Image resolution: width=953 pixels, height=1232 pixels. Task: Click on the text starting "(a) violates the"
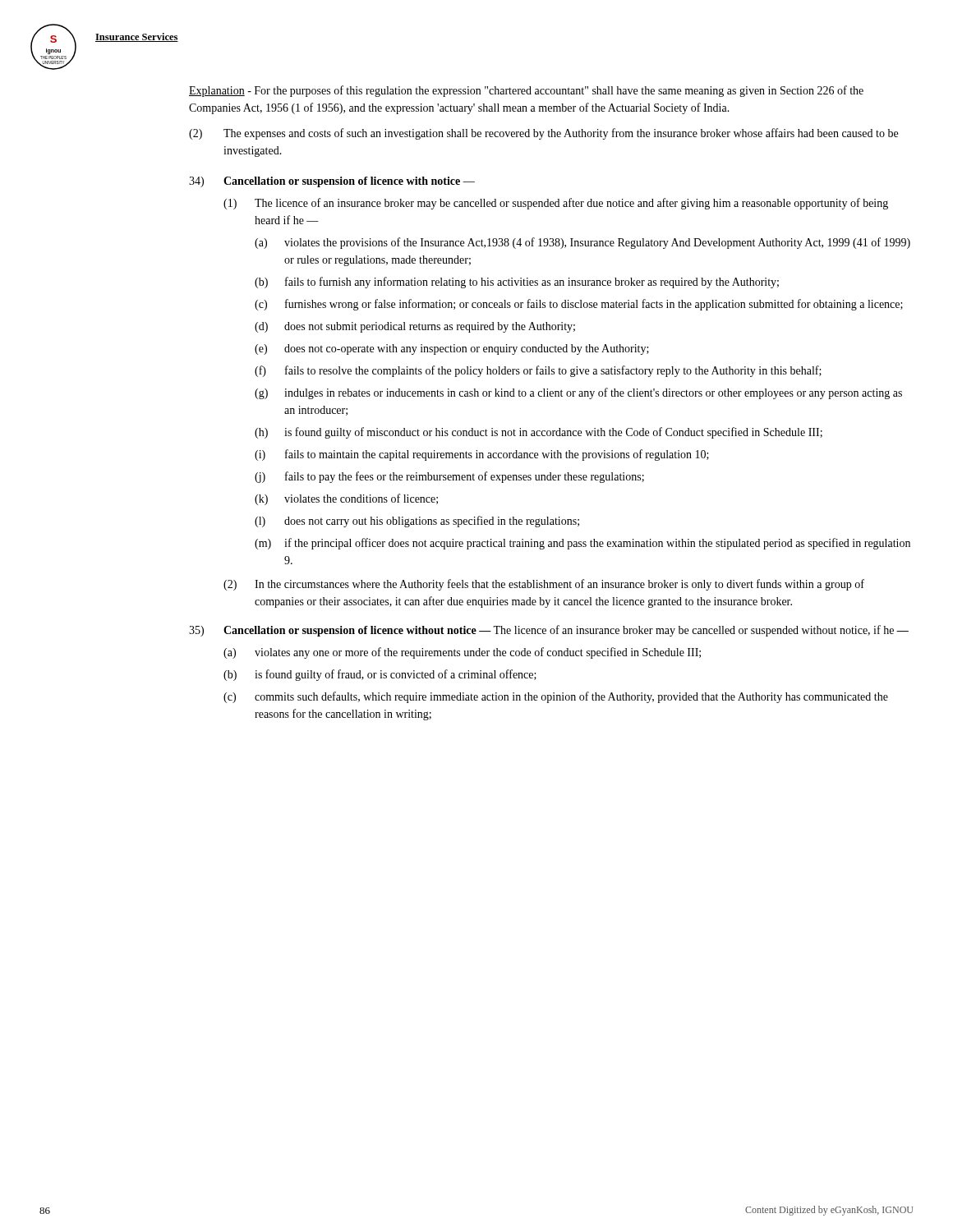pyautogui.click(x=584, y=251)
